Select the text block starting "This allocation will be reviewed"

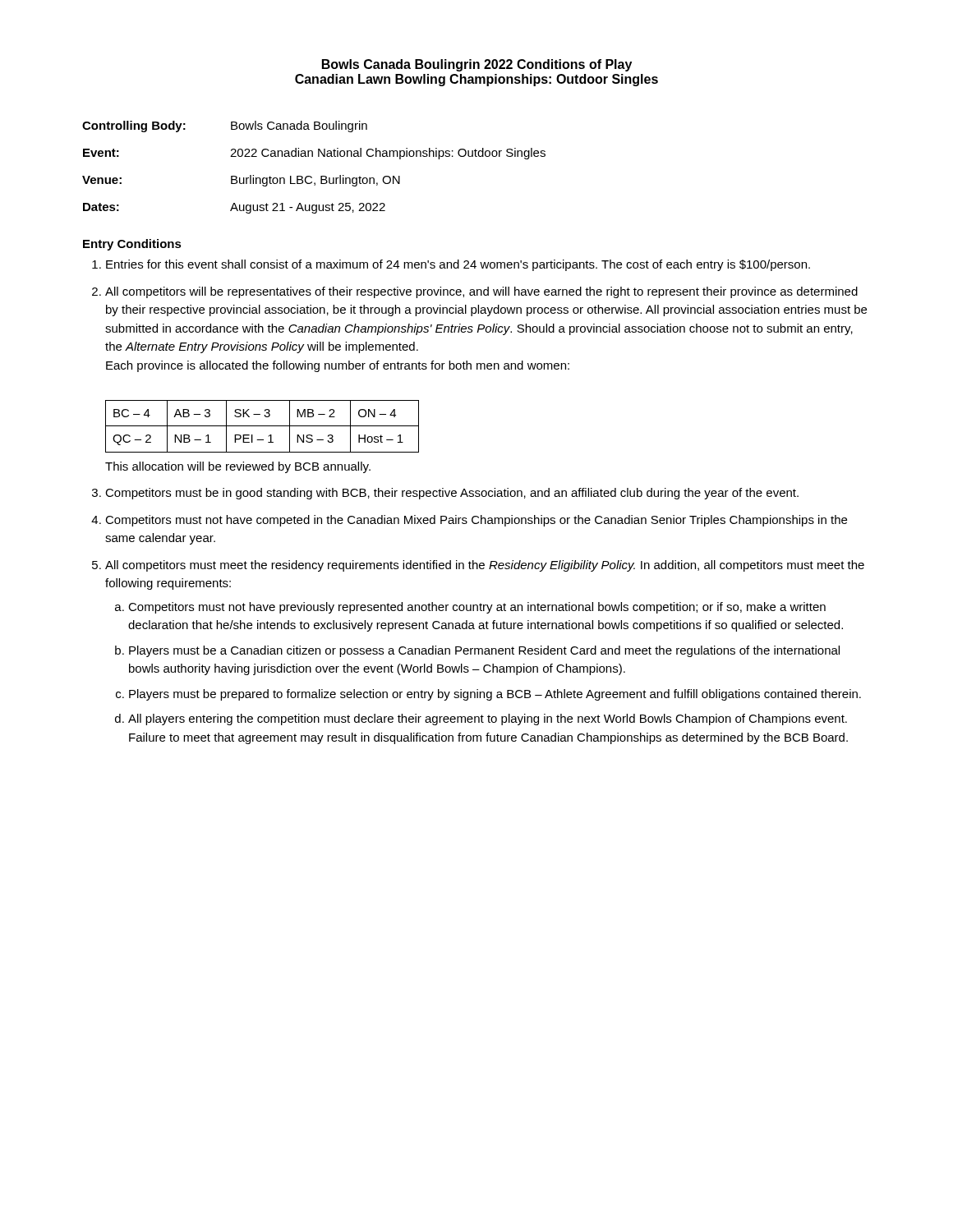pos(238,466)
